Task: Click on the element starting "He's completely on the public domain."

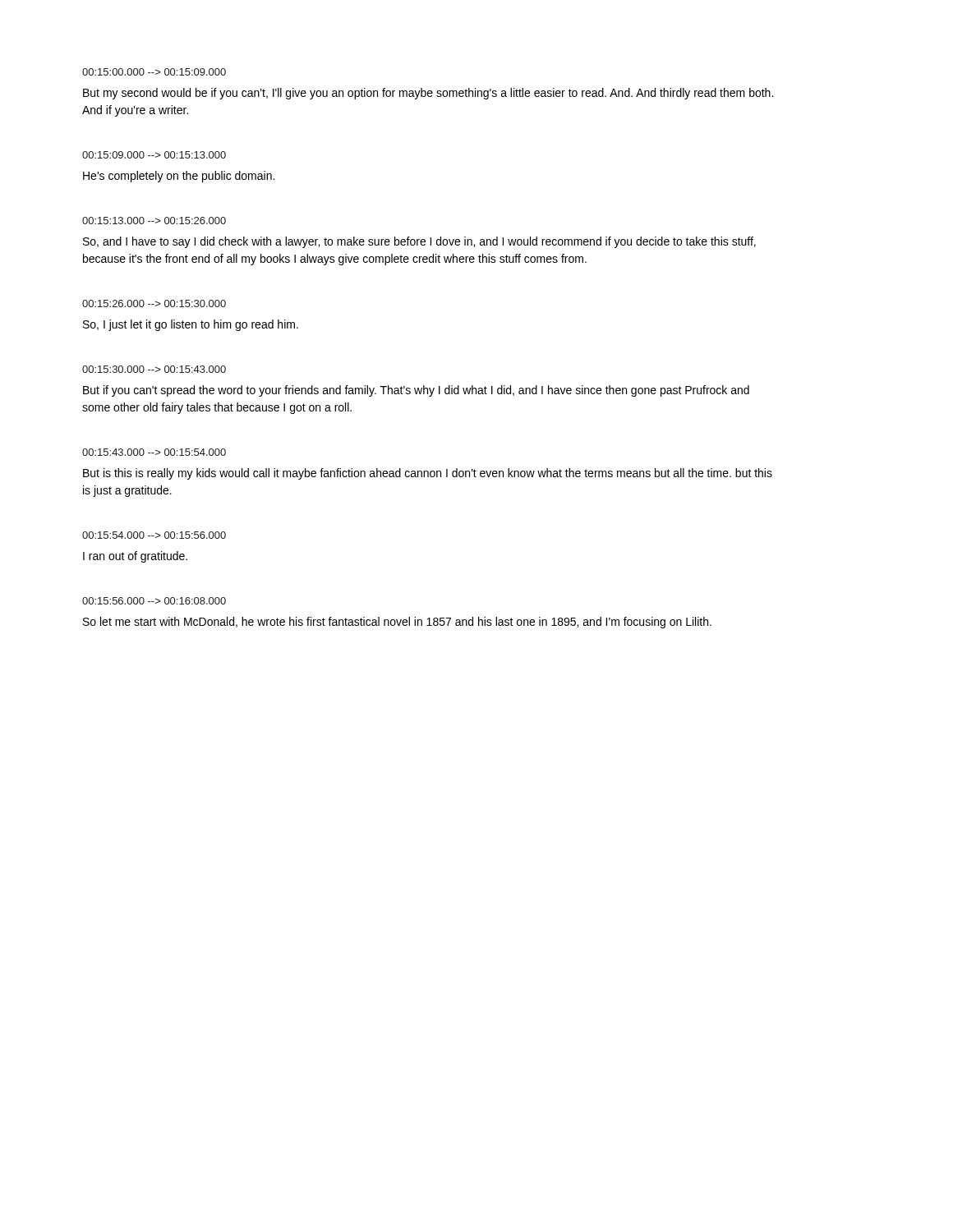Action: pos(179,176)
